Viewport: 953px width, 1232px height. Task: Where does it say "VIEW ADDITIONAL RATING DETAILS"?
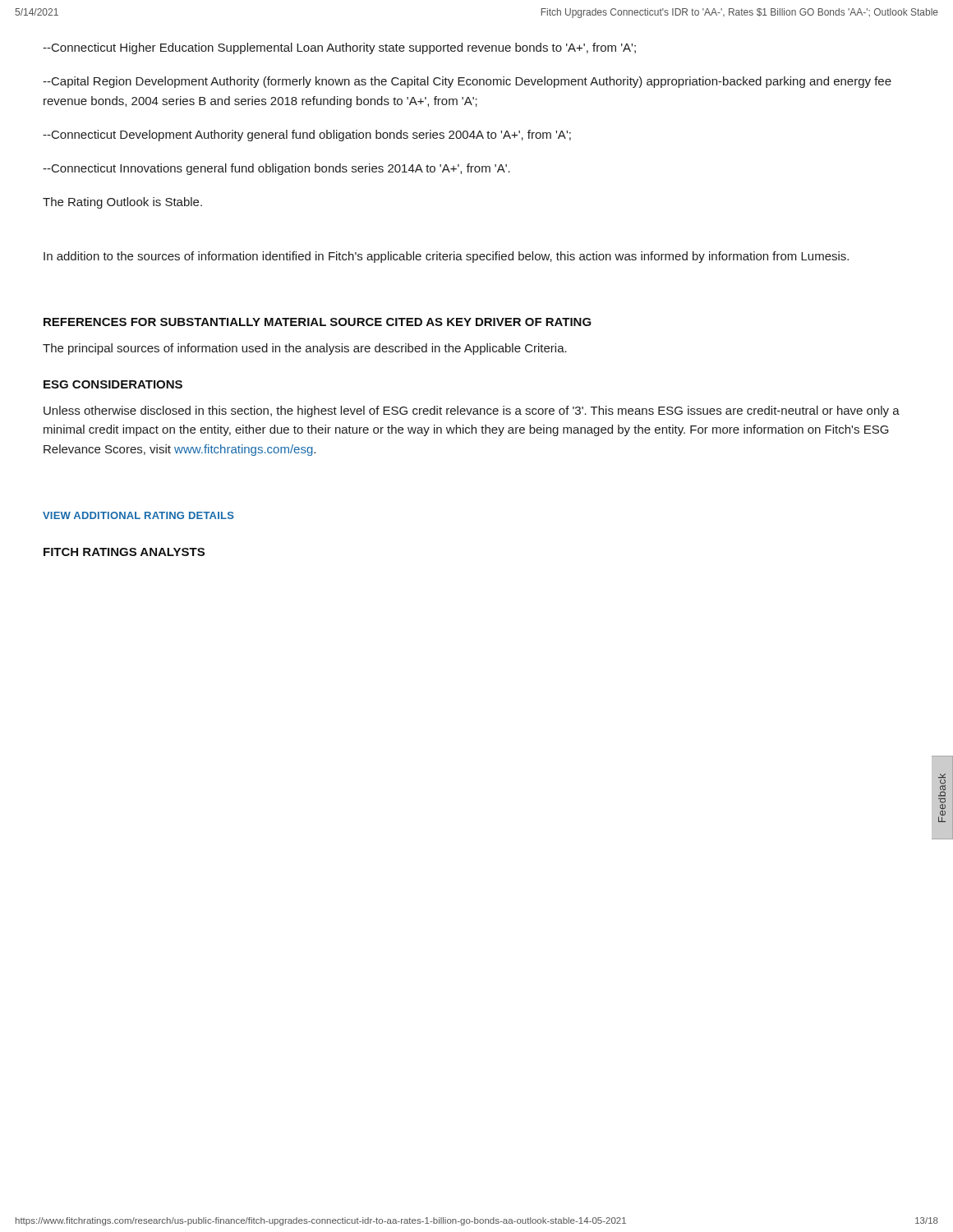pos(138,515)
